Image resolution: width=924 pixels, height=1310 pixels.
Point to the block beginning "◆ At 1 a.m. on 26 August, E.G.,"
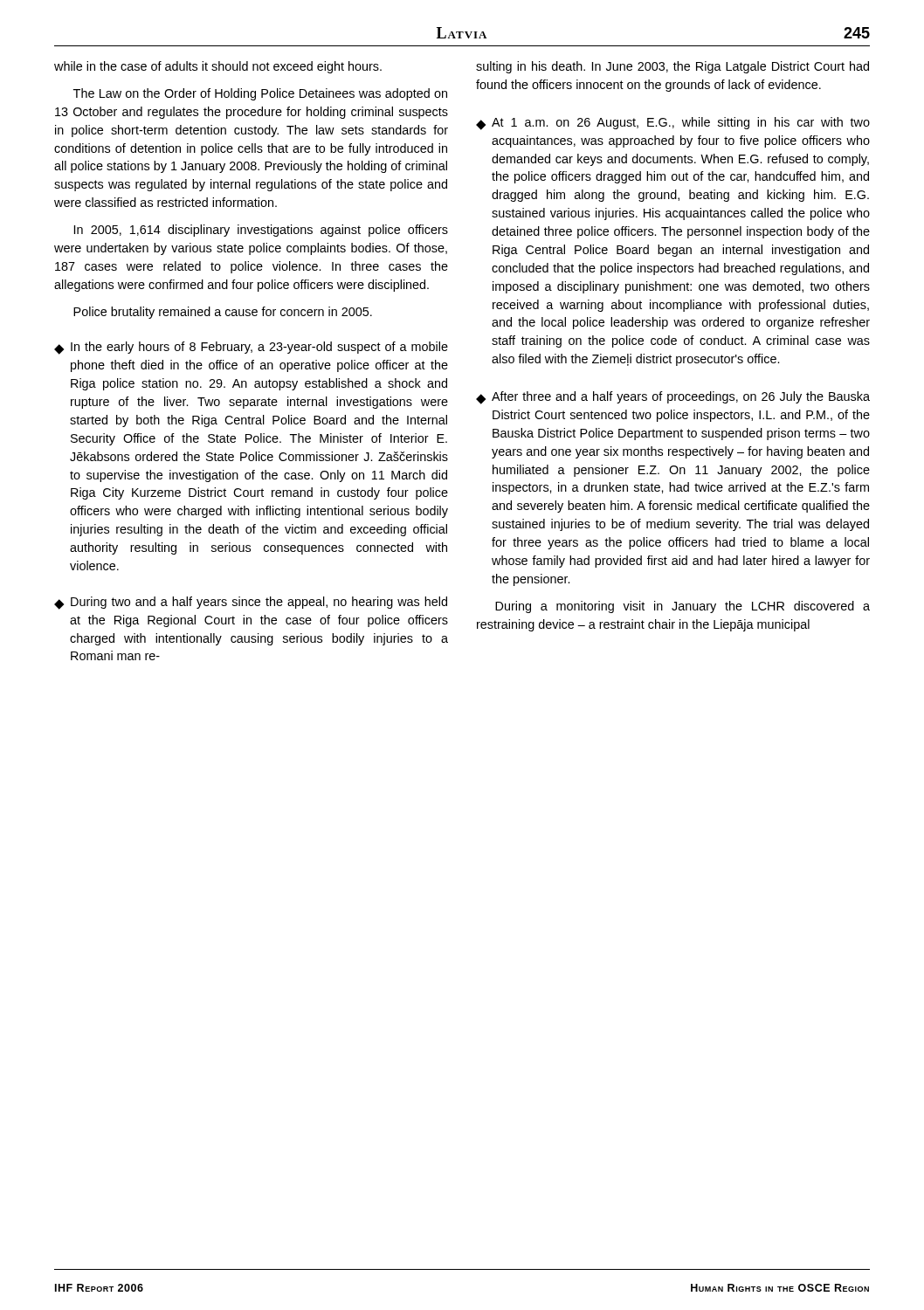pyautogui.click(x=673, y=241)
